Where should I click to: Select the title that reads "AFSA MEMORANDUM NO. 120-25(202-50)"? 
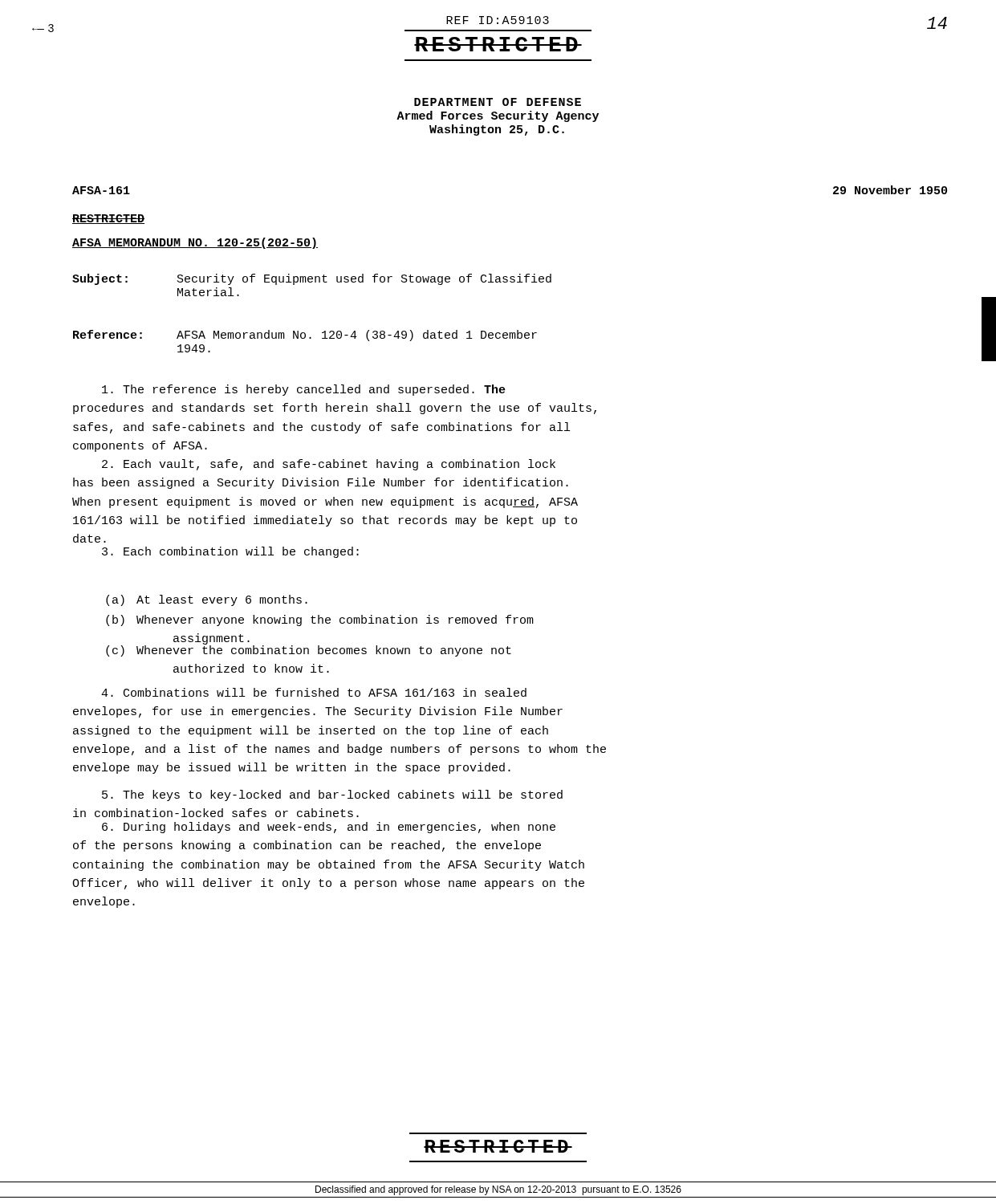click(195, 244)
